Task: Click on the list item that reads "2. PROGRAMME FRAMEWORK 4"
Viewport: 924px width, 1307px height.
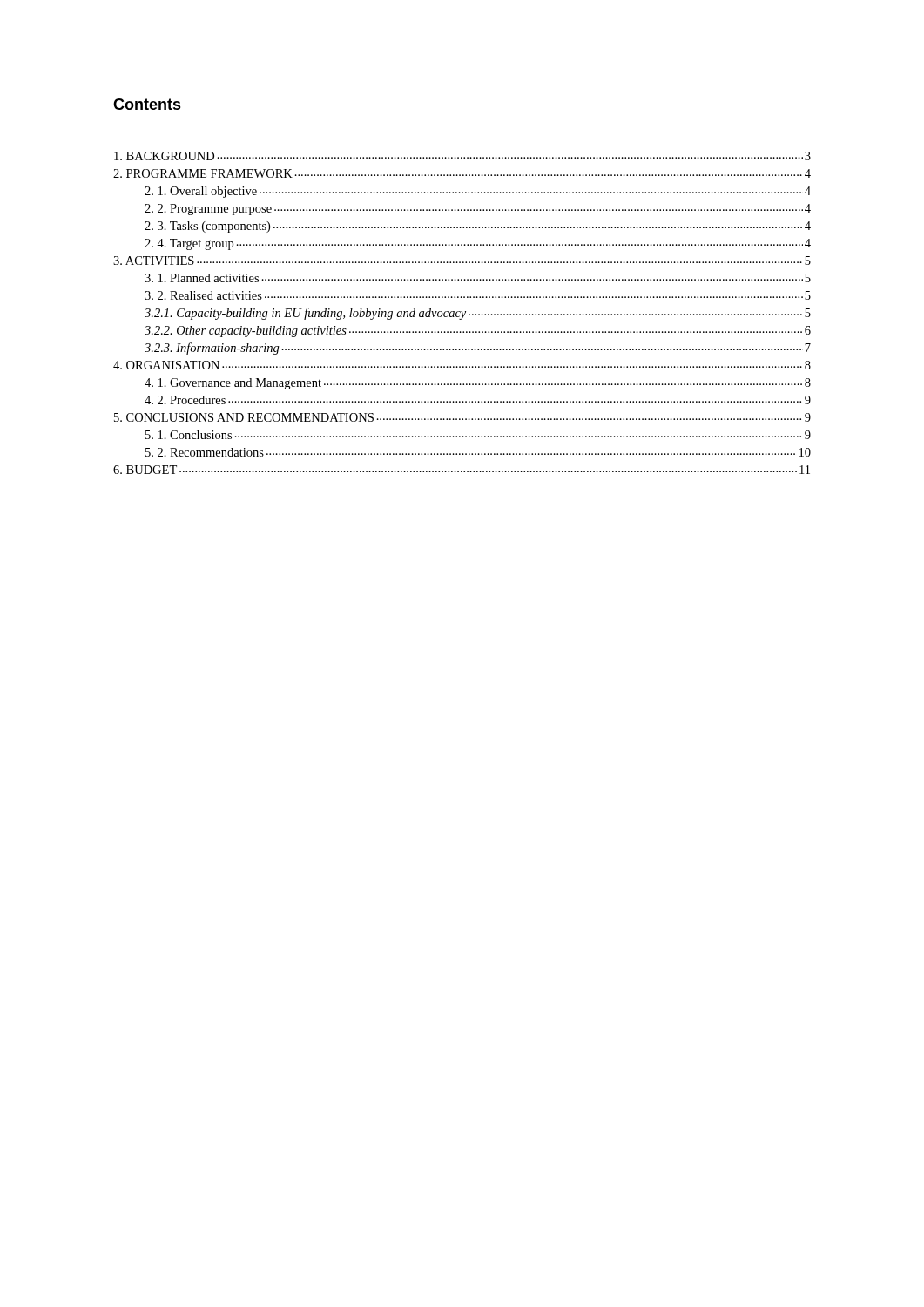Action: [x=462, y=174]
